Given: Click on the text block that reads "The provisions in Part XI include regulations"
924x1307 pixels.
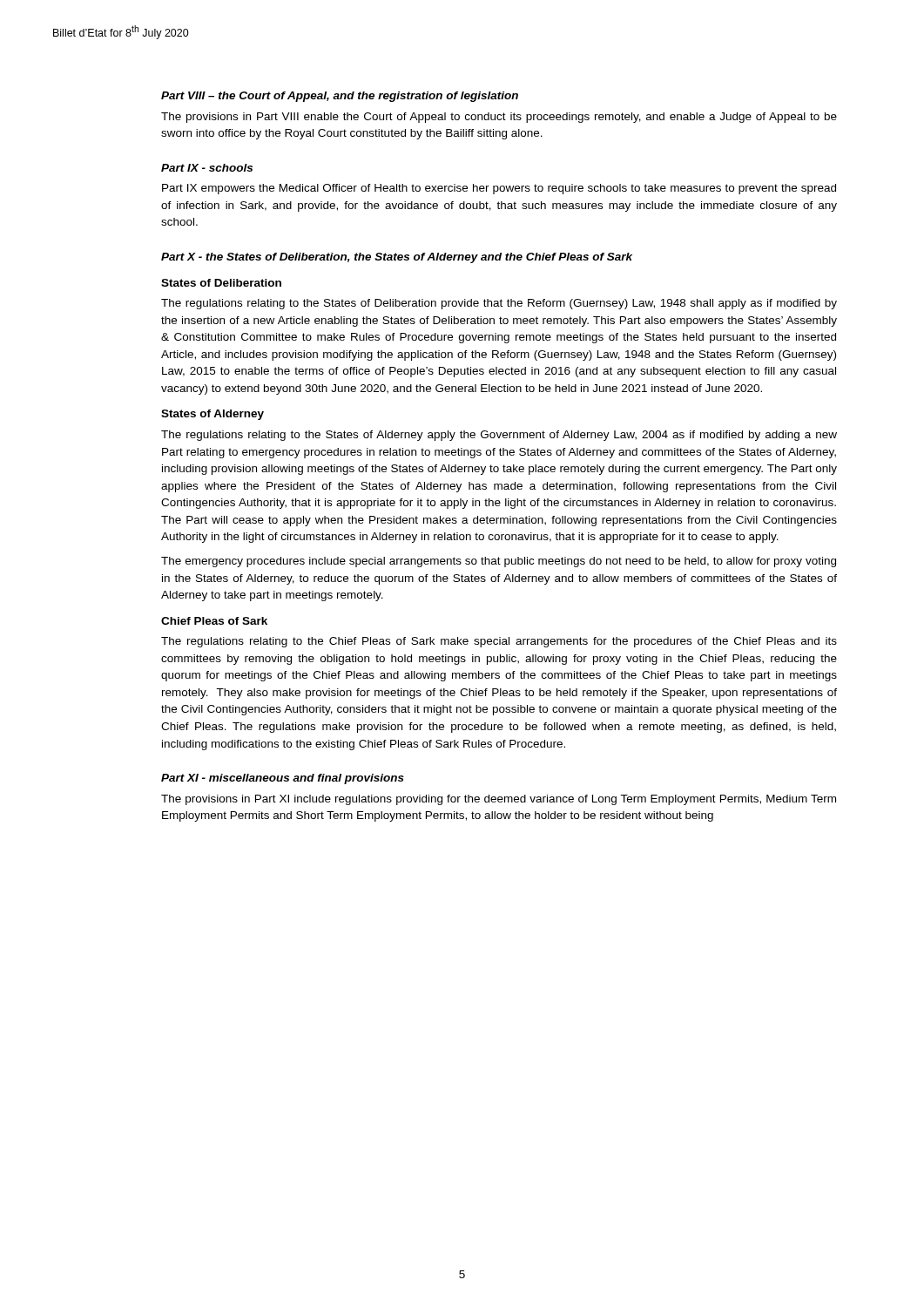Looking at the screenshot, I should click(x=499, y=807).
